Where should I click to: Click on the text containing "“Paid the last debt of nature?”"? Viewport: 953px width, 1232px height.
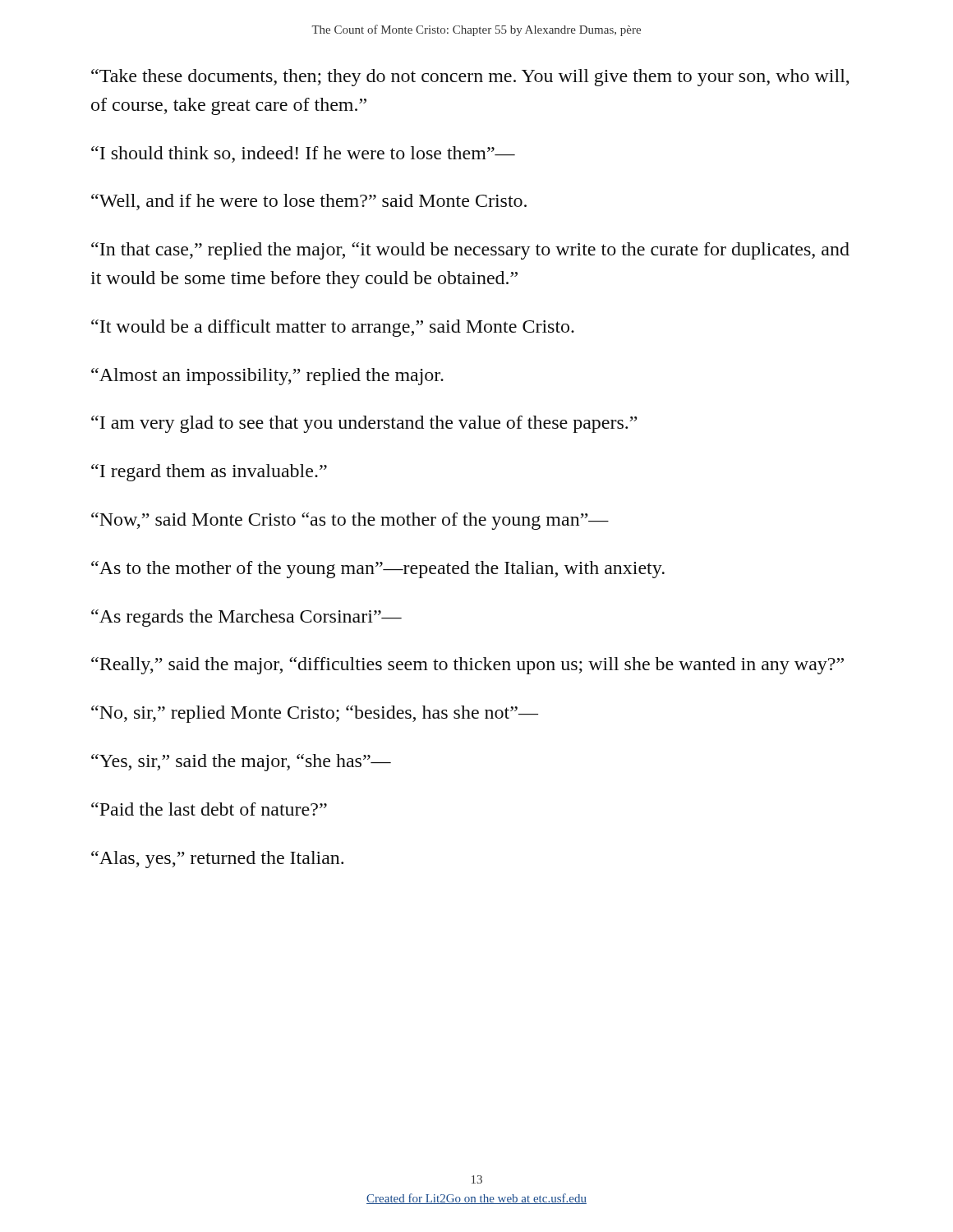(209, 809)
